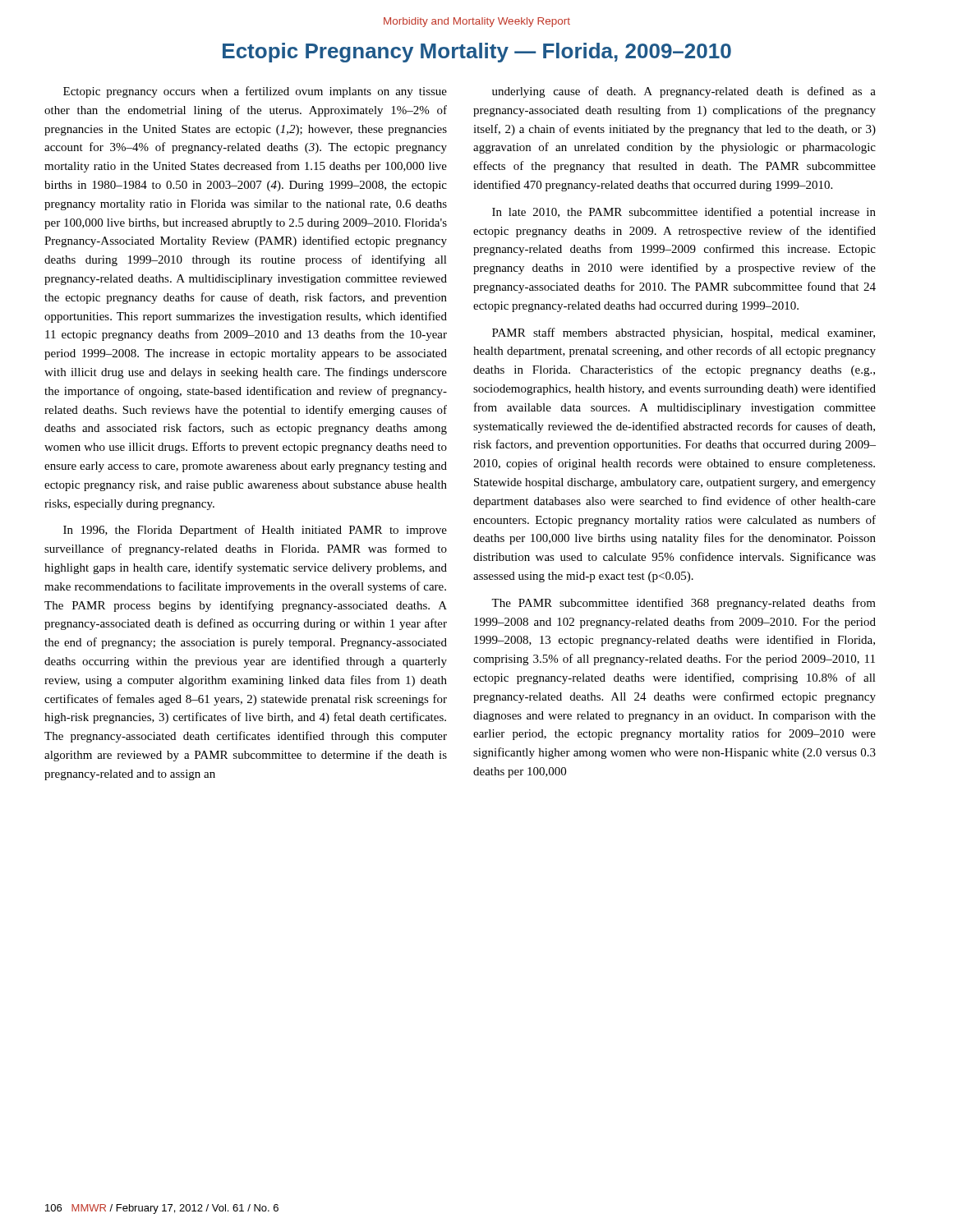The width and height of the screenshot is (953, 1232).
Task: Click the passage that begins "PAMR staff members abstracted physician, hospital, medical"
Action: point(675,454)
